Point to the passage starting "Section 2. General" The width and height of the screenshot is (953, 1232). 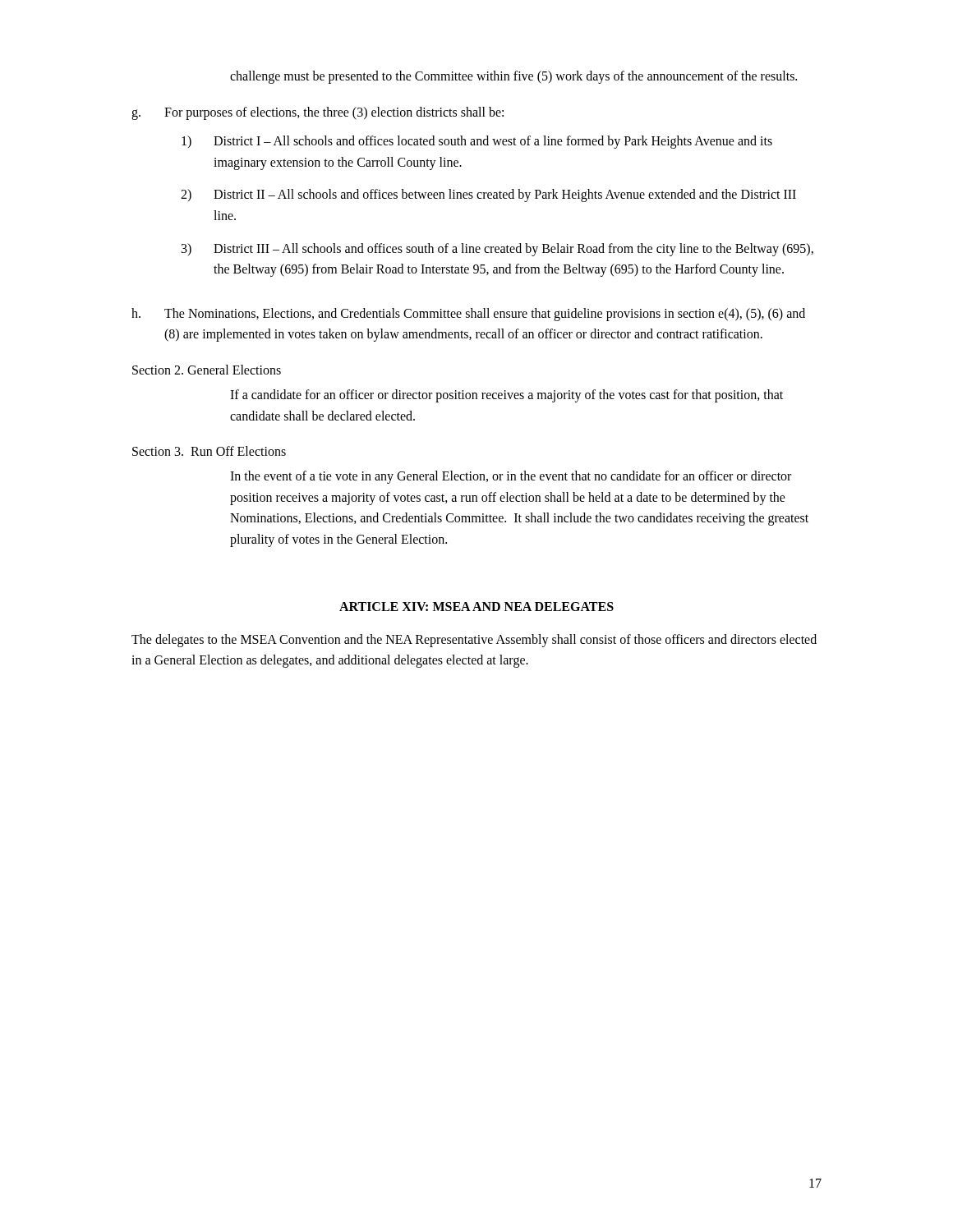click(x=206, y=370)
